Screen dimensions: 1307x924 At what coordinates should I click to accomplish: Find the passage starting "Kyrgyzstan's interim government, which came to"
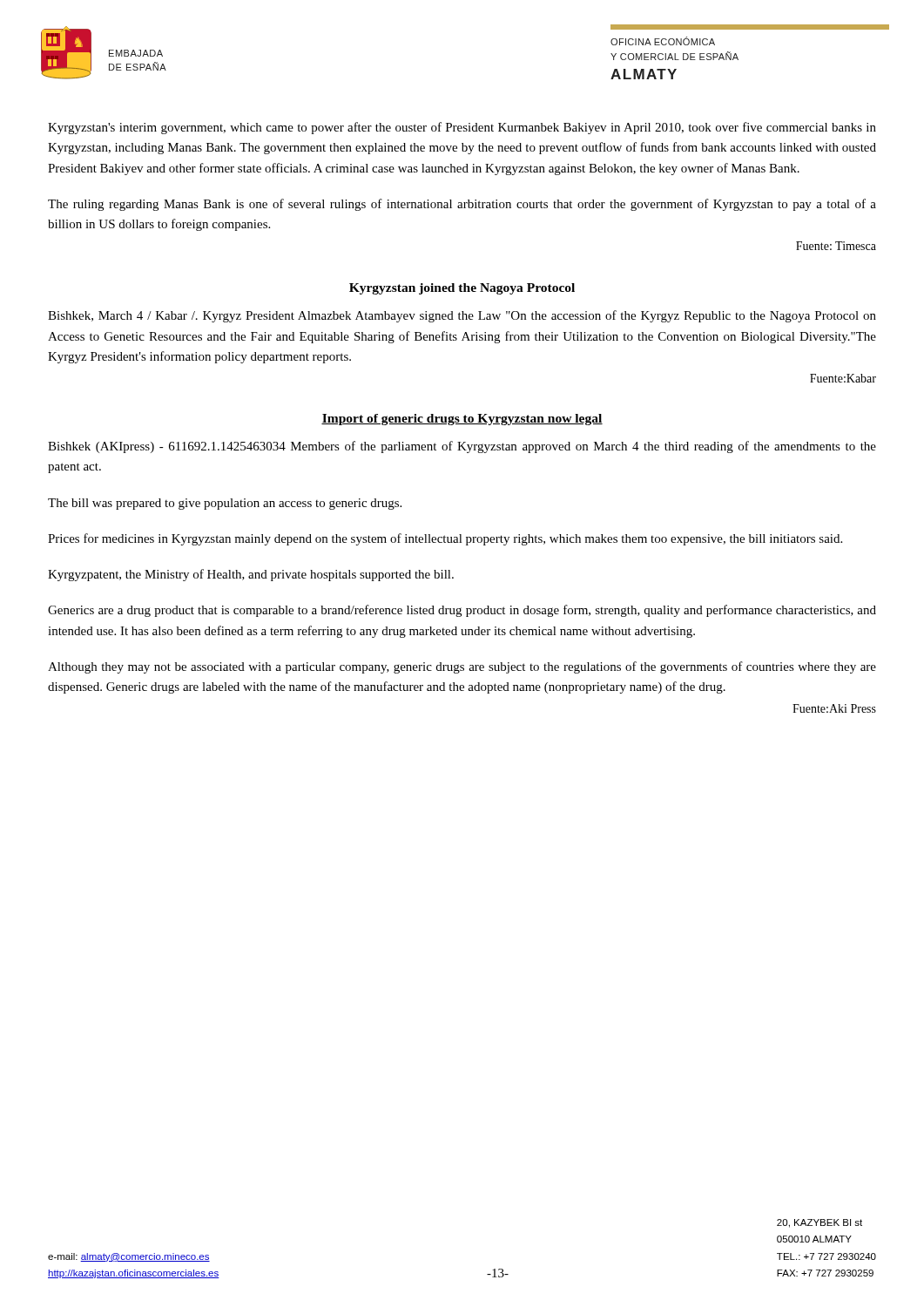click(462, 147)
